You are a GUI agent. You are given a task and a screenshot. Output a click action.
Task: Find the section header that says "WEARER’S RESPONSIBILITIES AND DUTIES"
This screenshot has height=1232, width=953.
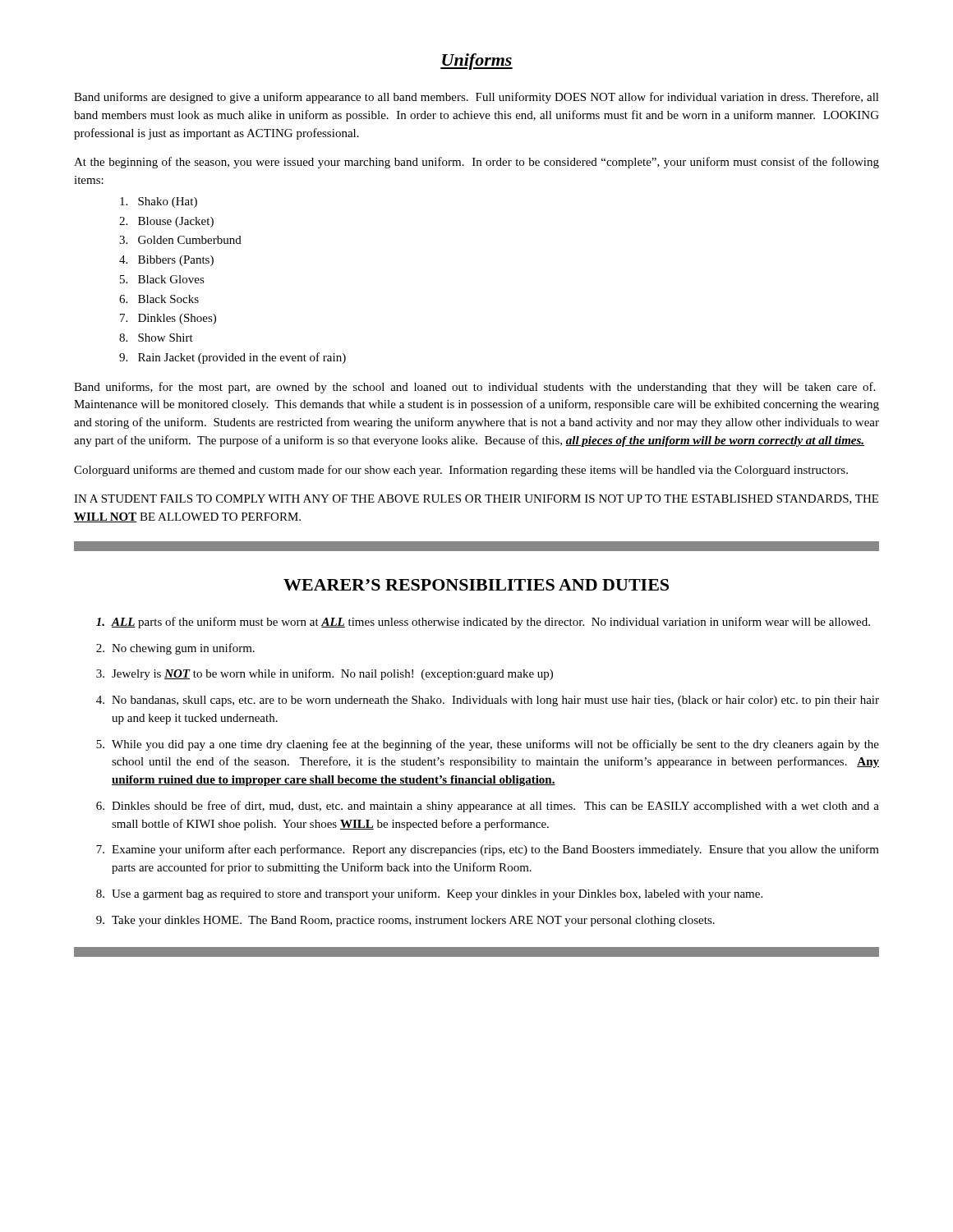tap(476, 584)
